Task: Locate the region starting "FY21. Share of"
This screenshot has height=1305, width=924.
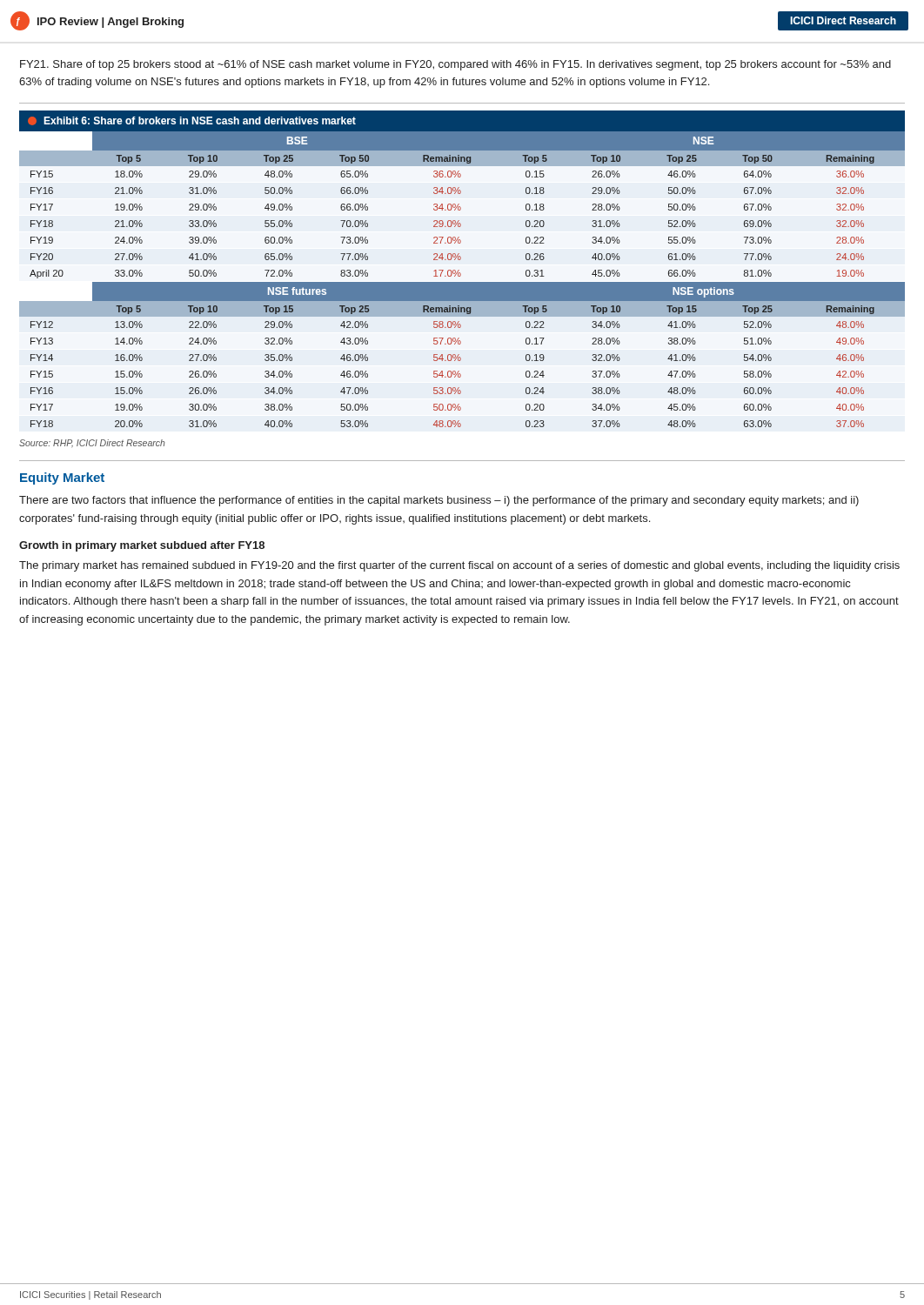Action: (455, 73)
